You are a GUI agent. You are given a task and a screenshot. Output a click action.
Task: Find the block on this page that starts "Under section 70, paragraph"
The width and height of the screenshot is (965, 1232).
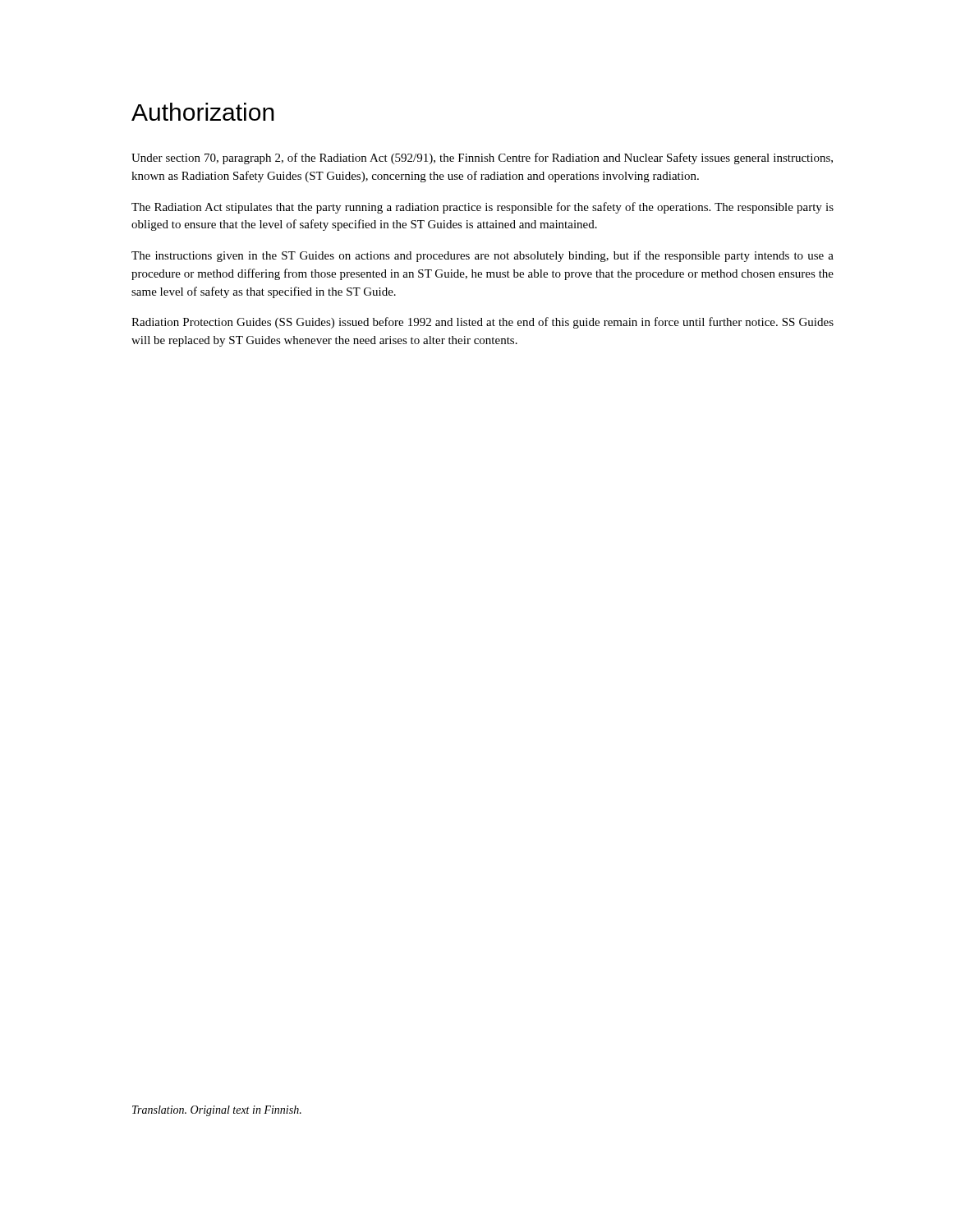click(482, 167)
